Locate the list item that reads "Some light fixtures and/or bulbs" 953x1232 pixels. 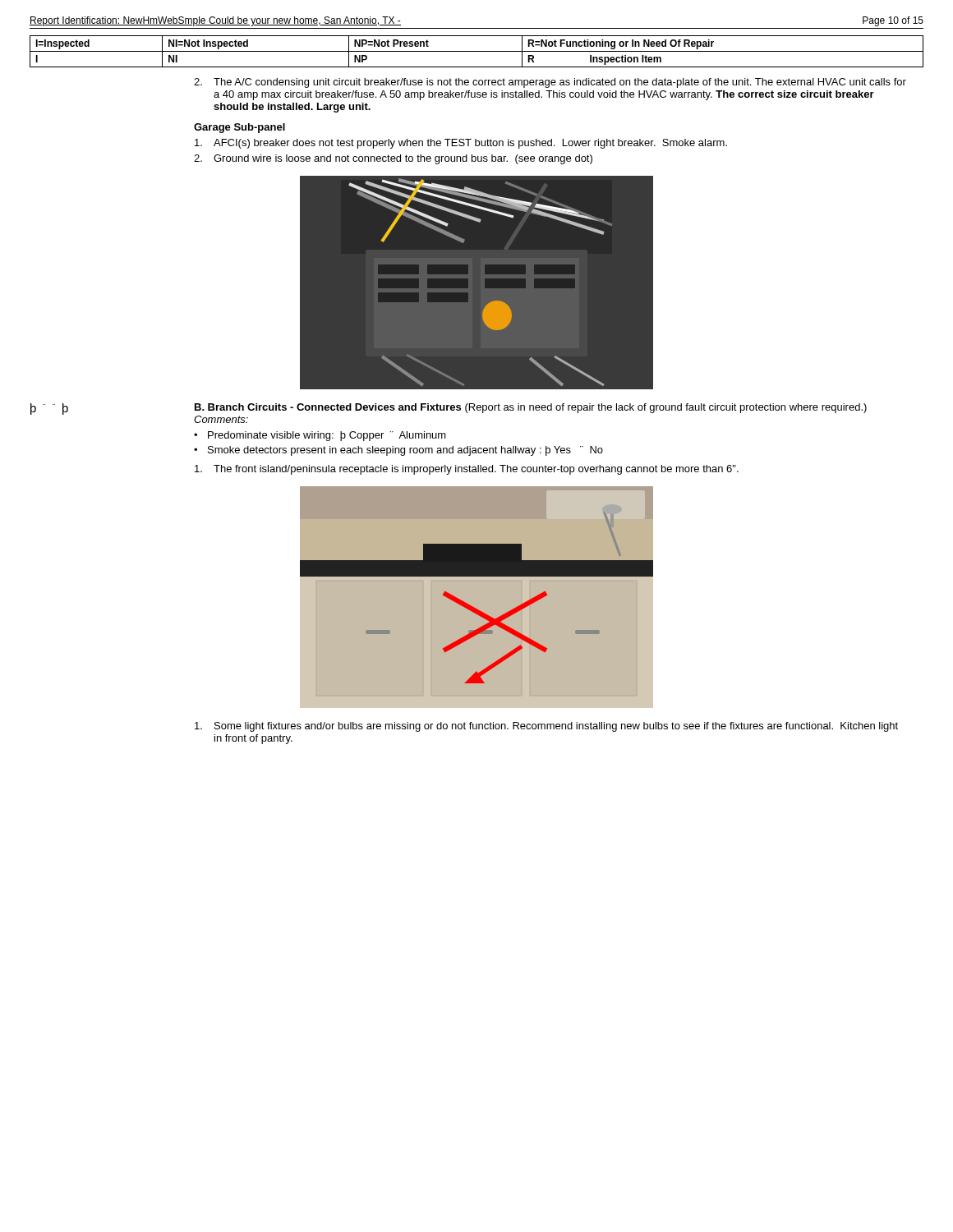(x=550, y=732)
